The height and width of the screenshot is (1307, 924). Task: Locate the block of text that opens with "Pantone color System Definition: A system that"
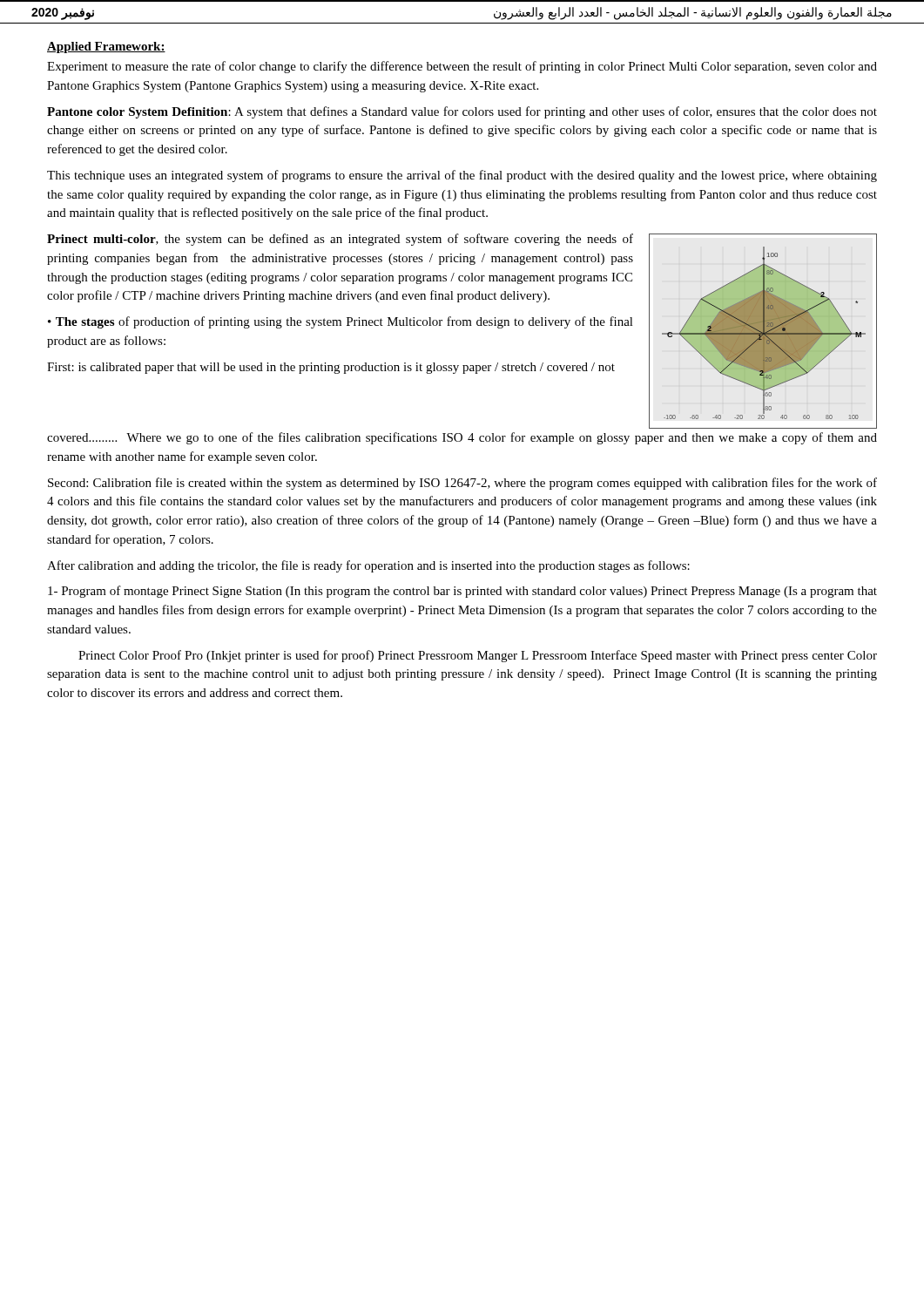coord(462,131)
